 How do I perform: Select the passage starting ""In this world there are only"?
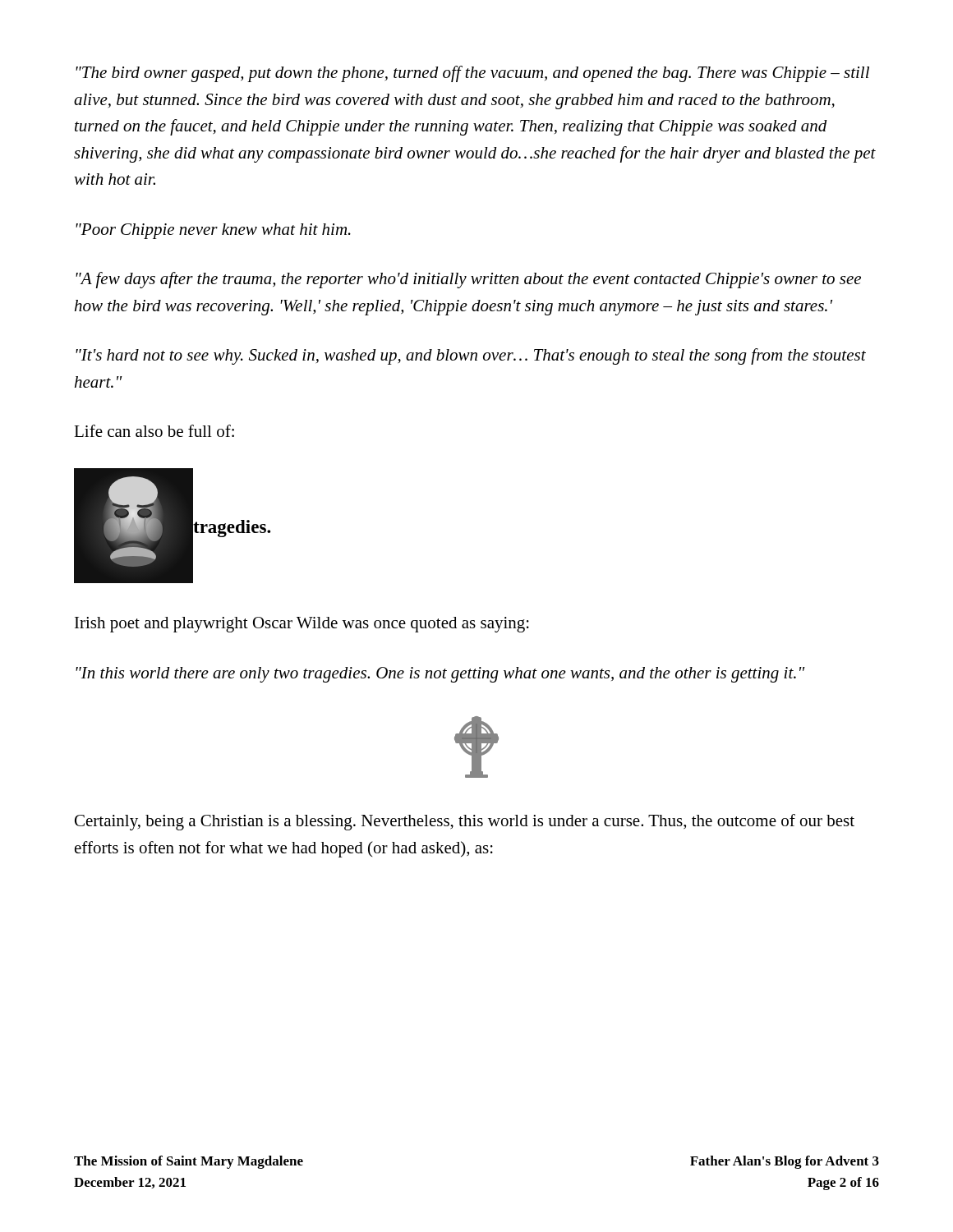click(439, 672)
